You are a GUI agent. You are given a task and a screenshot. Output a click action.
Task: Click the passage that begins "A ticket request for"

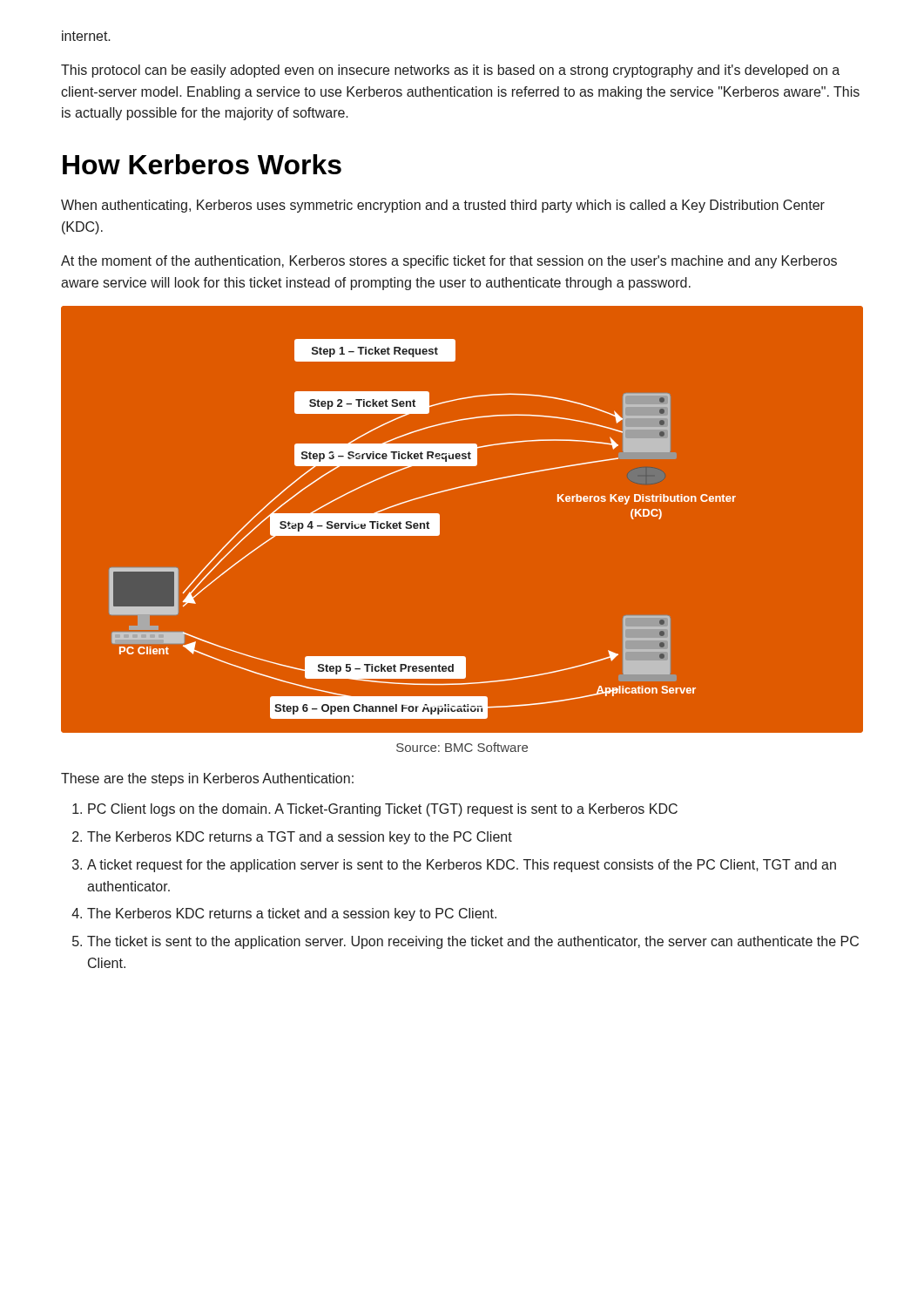point(475,876)
